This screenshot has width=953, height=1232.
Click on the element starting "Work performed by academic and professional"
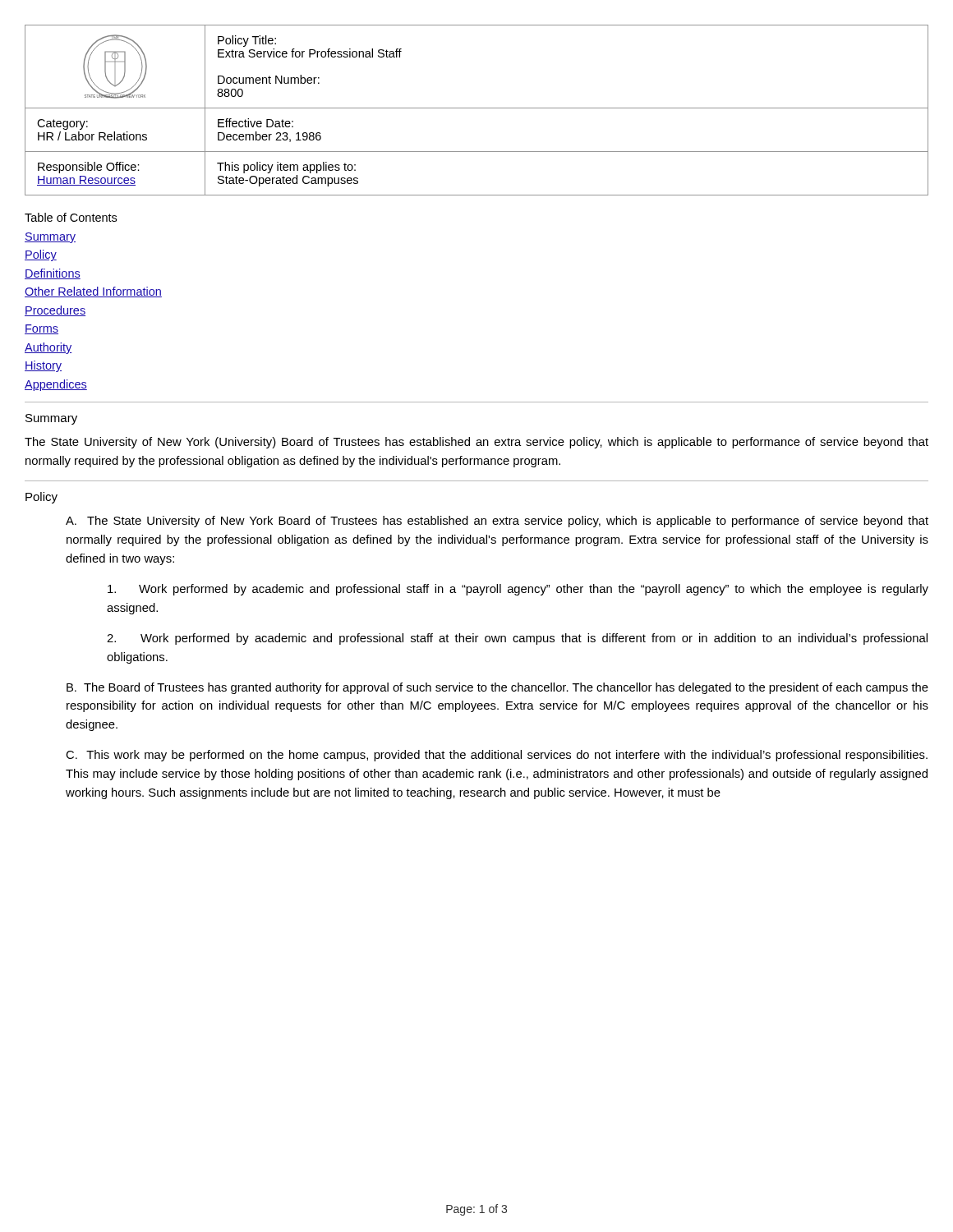tap(518, 598)
